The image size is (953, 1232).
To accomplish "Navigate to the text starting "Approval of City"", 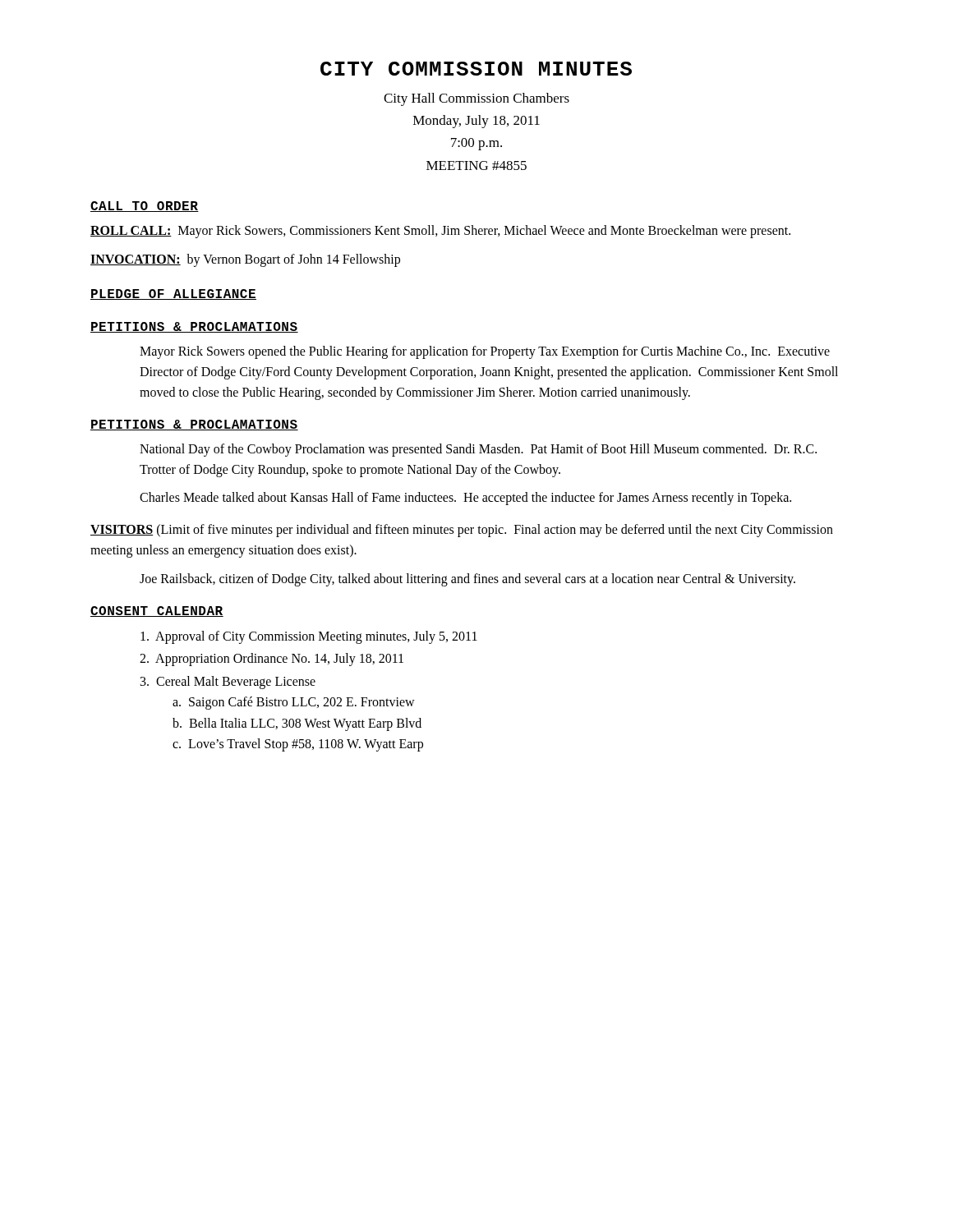I will tap(309, 636).
